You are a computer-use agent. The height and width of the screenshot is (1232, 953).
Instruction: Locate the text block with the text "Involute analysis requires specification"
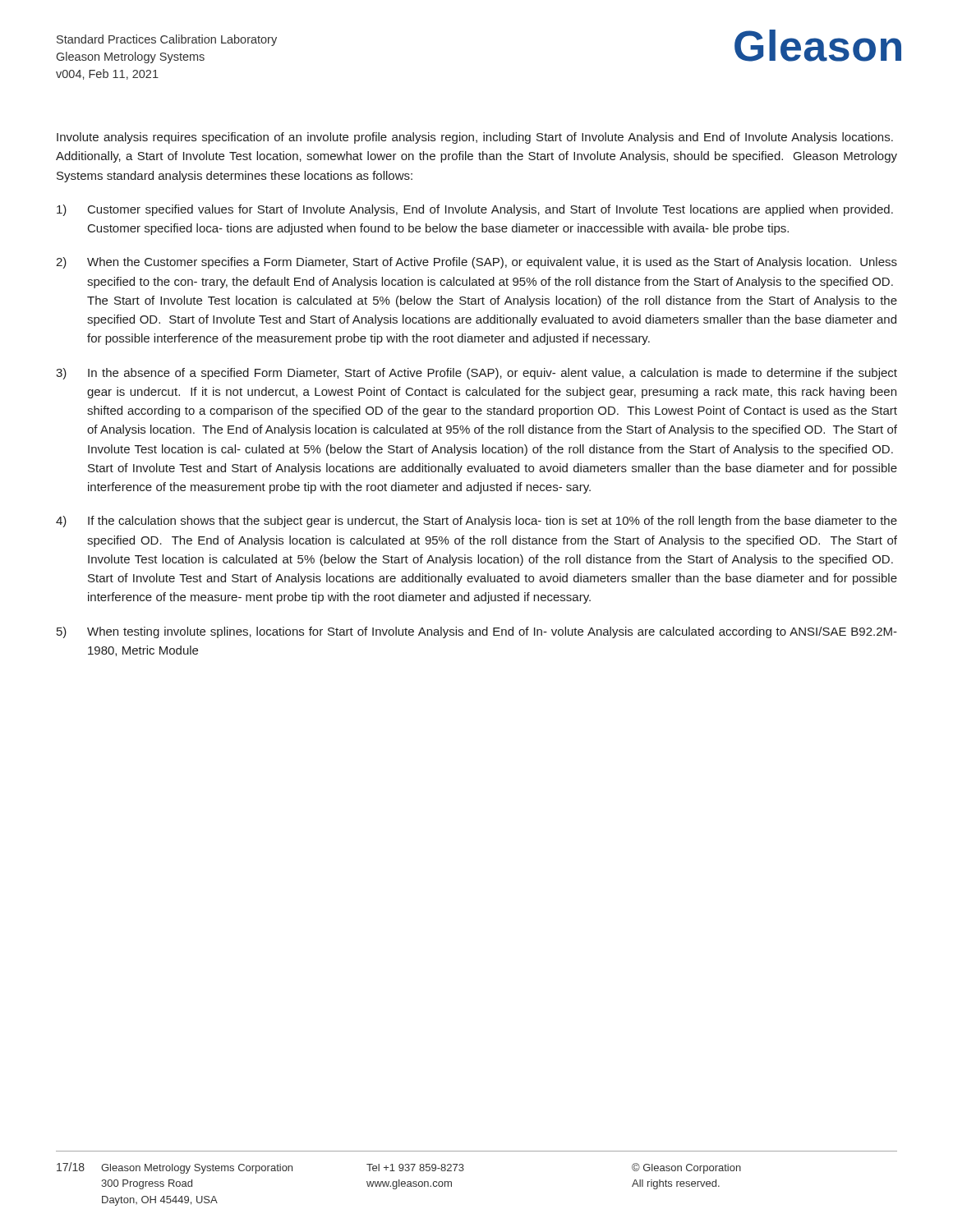476,156
